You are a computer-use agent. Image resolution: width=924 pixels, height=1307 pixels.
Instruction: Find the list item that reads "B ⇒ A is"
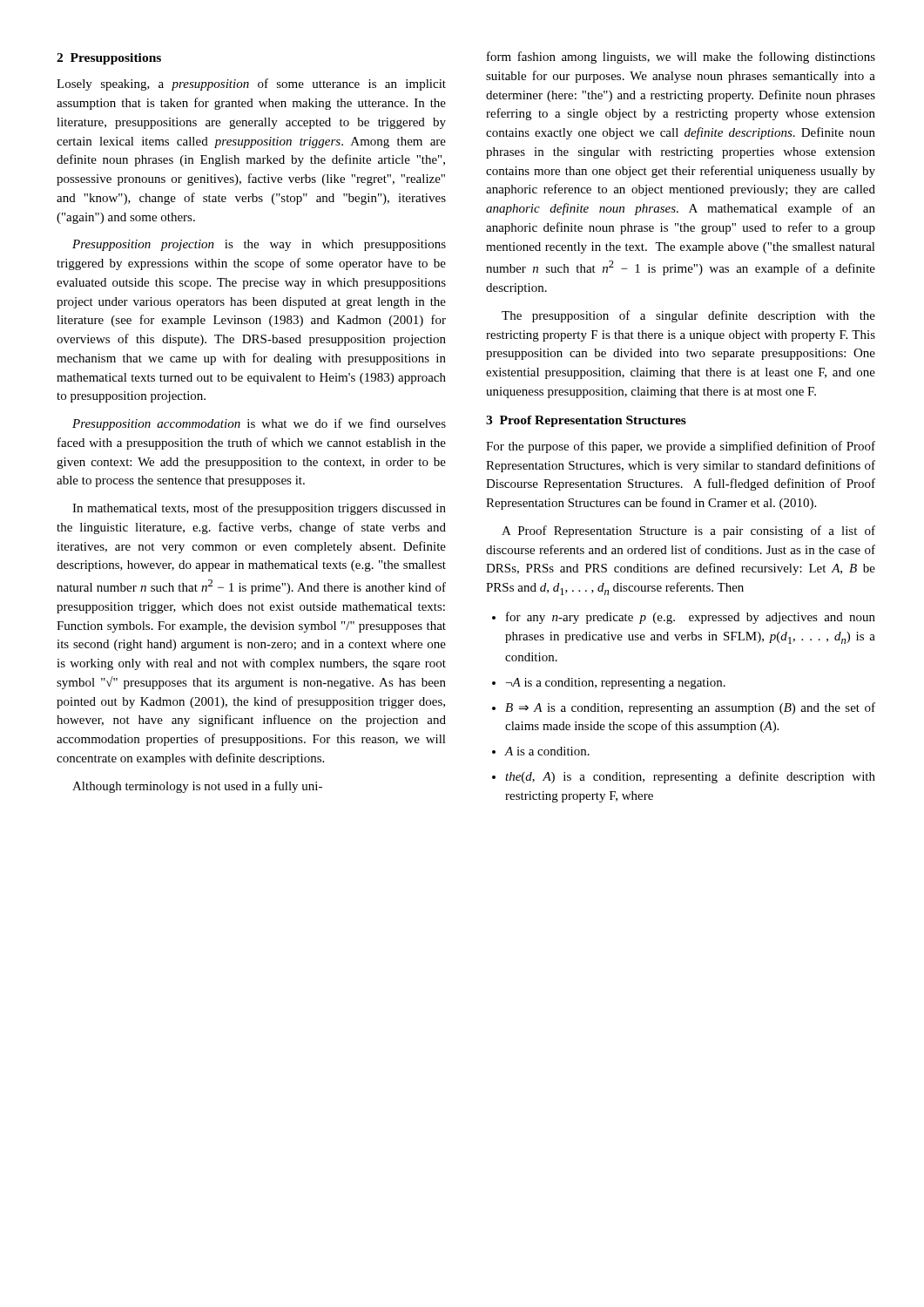click(690, 717)
